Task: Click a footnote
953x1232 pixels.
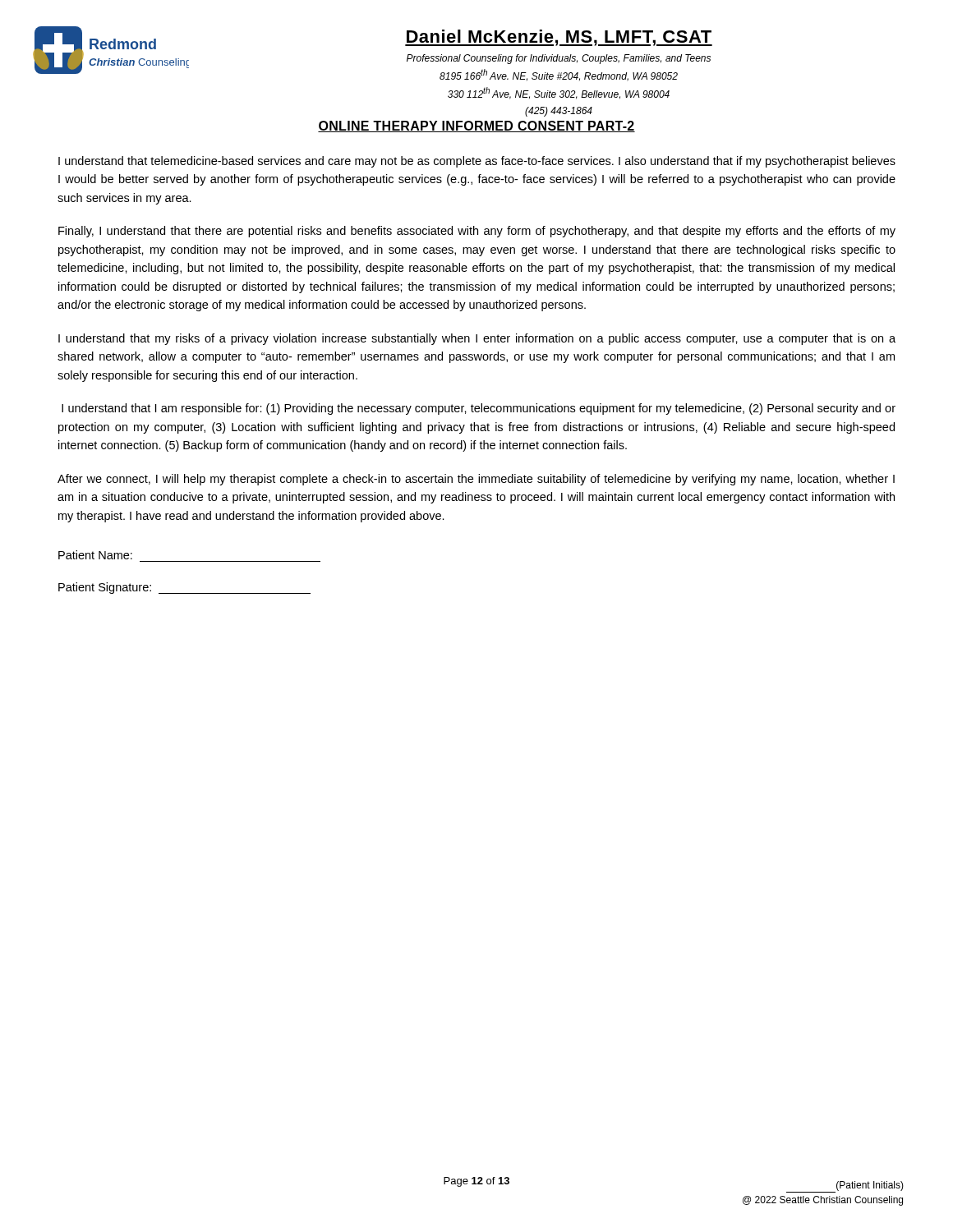Action: (x=823, y=1191)
